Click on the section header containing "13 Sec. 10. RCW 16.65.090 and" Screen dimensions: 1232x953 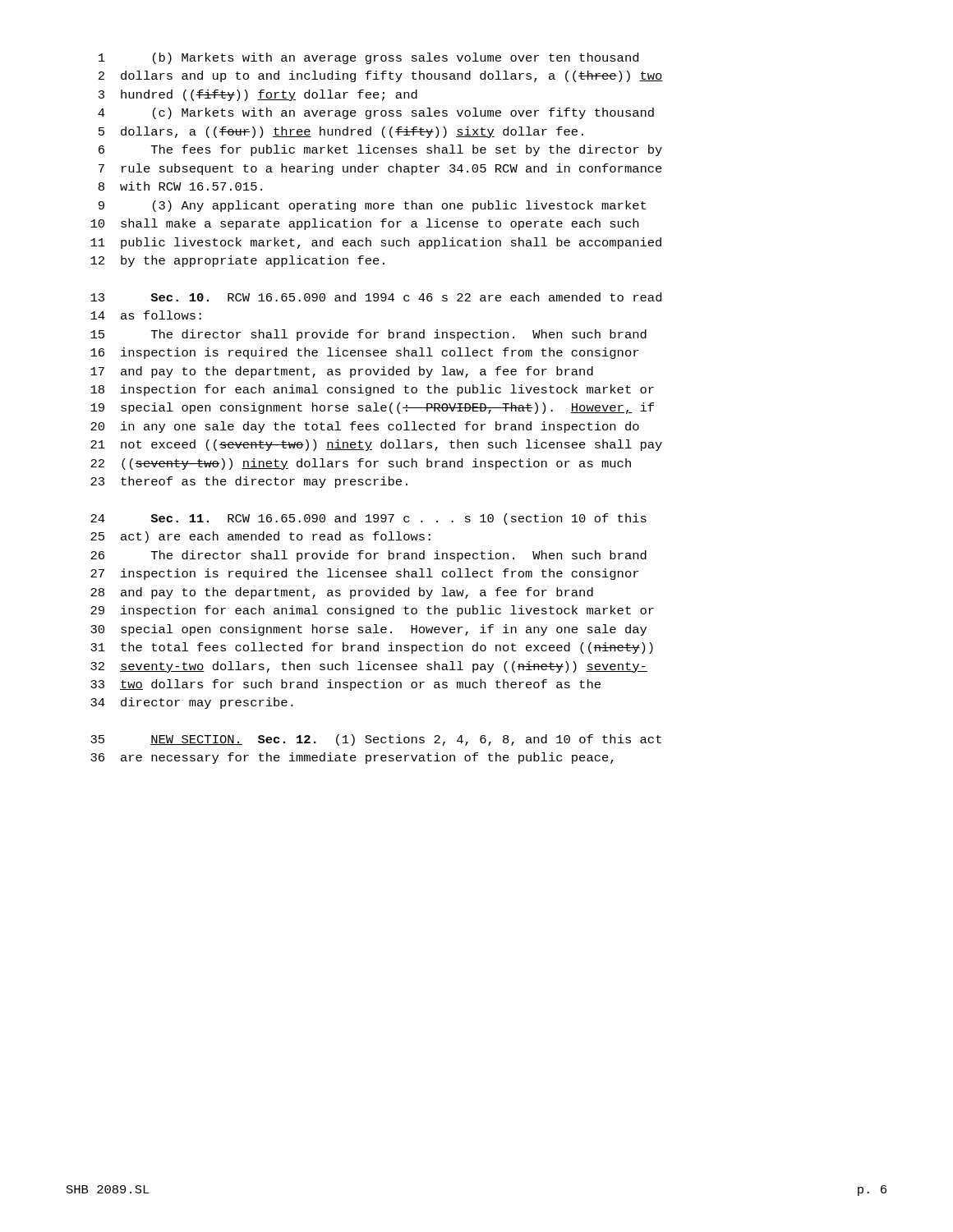(476, 307)
